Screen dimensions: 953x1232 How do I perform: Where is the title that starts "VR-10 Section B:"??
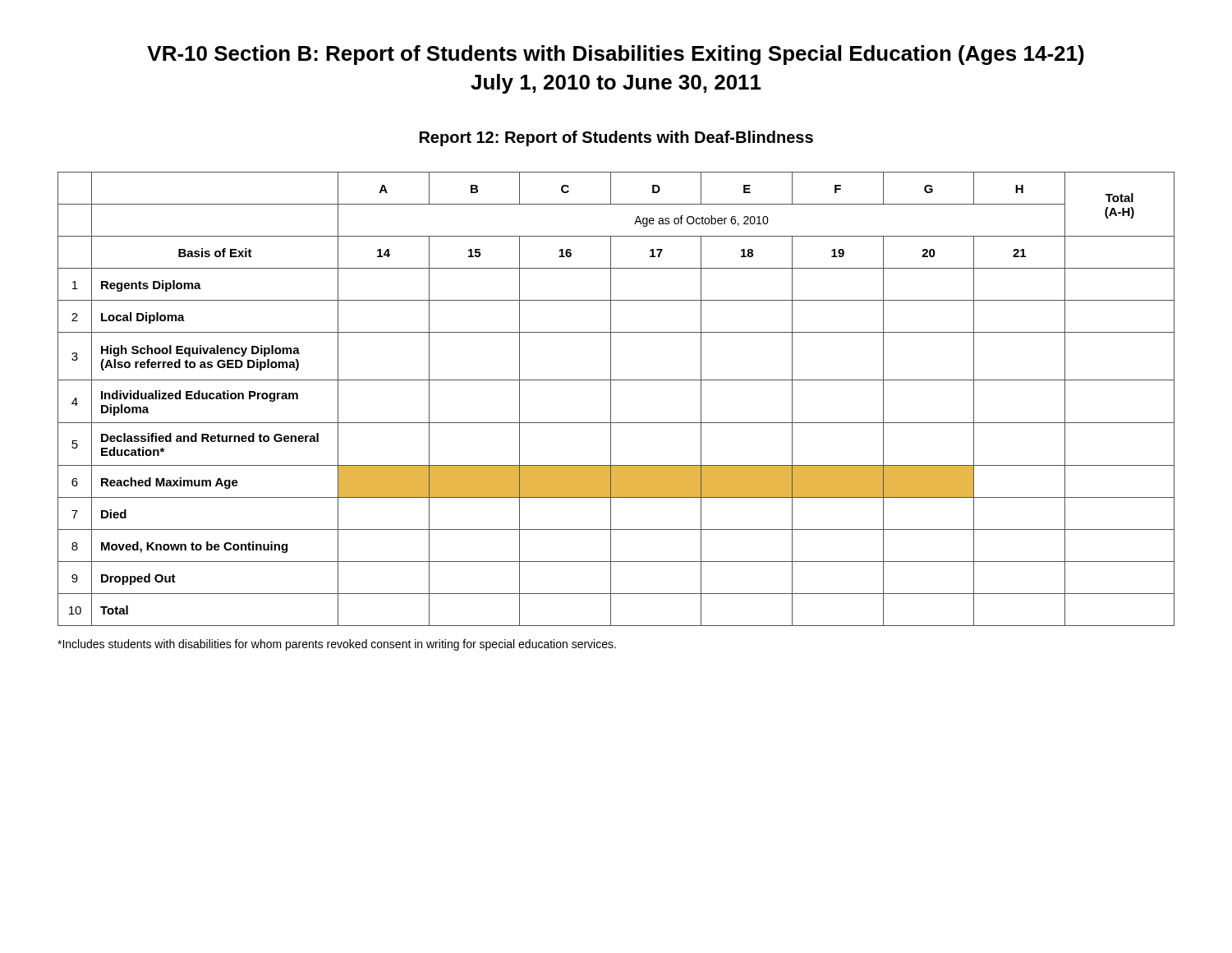tap(616, 68)
